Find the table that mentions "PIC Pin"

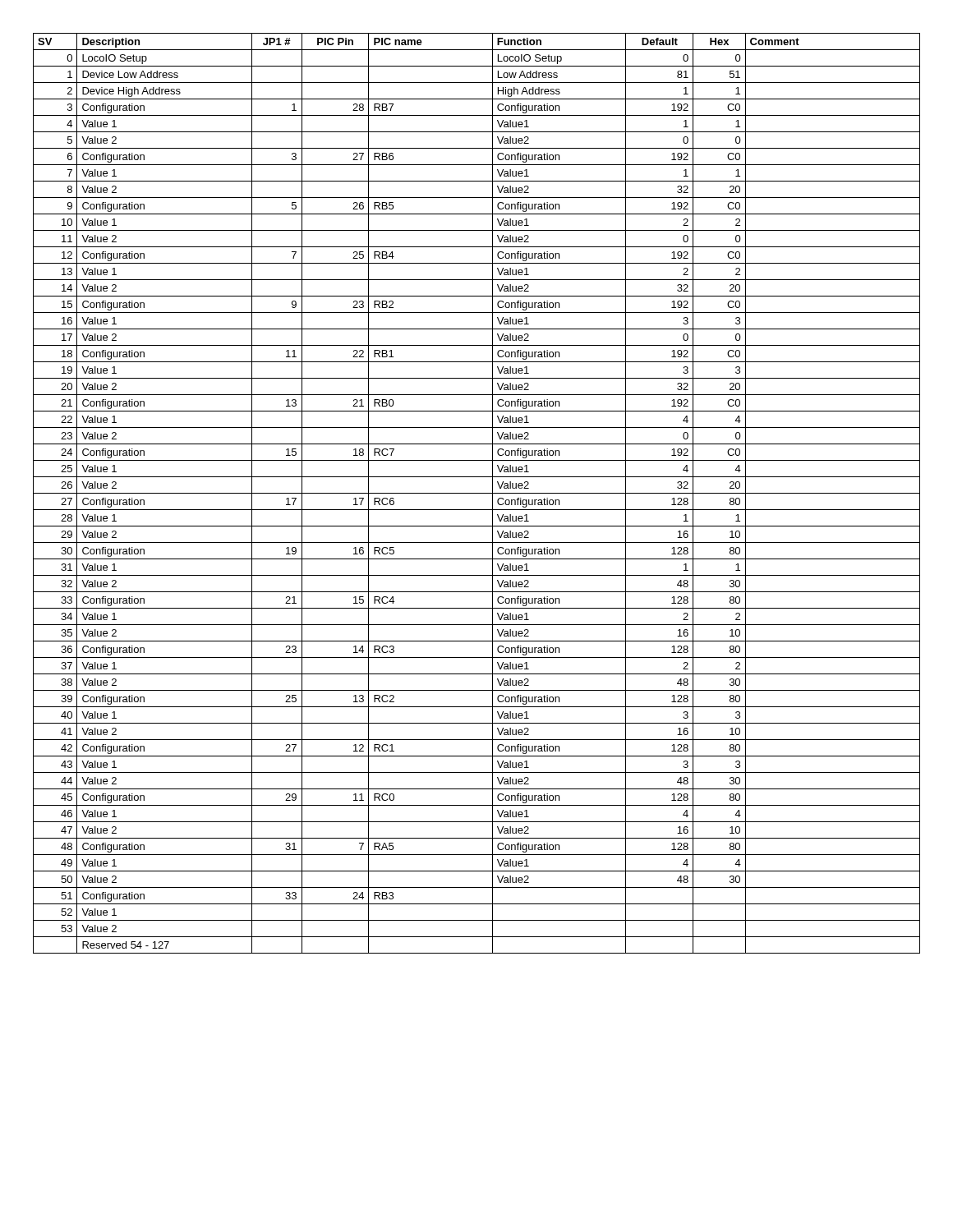click(x=476, y=493)
